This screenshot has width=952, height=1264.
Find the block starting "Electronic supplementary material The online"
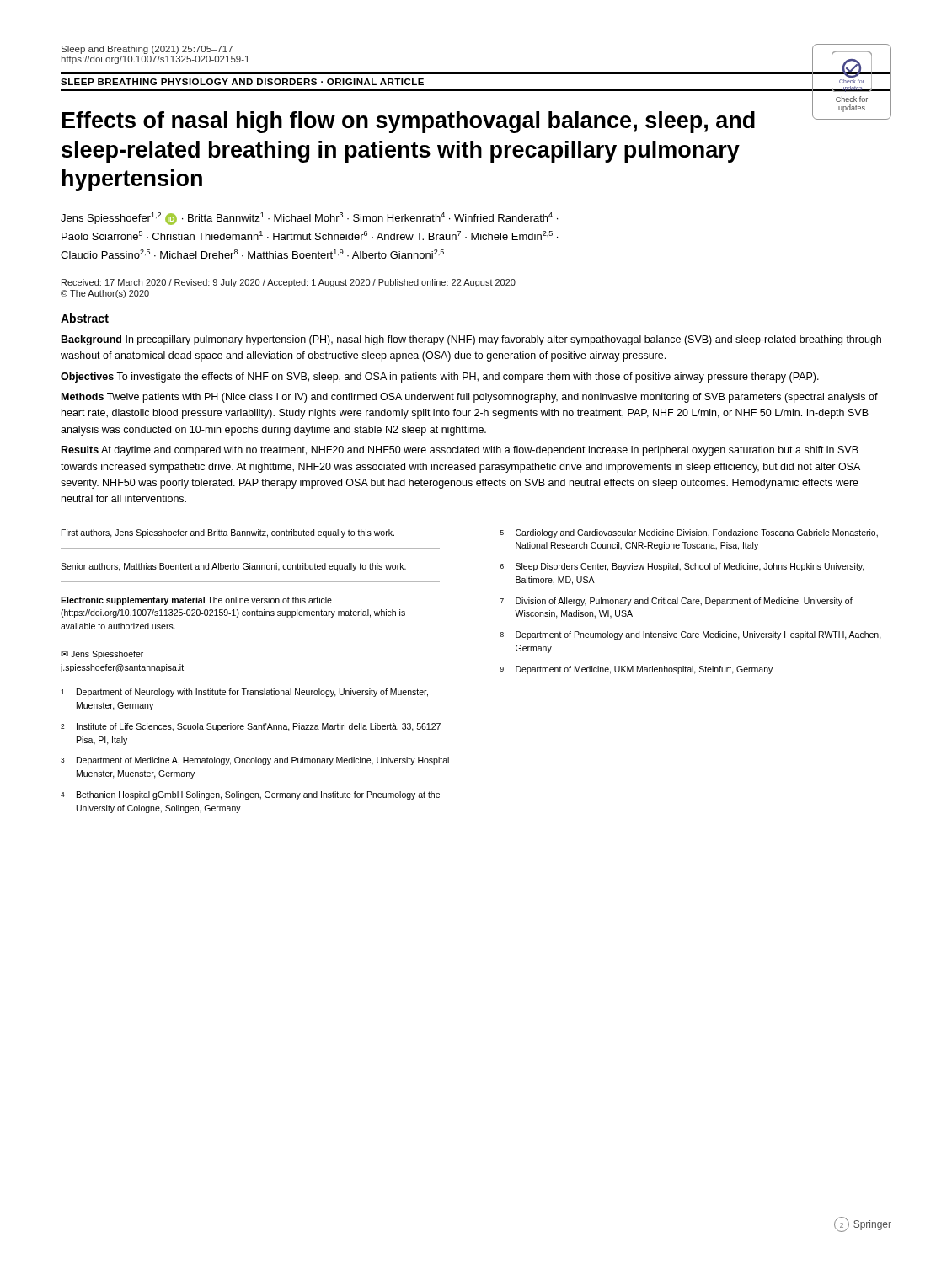pos(233,613)
